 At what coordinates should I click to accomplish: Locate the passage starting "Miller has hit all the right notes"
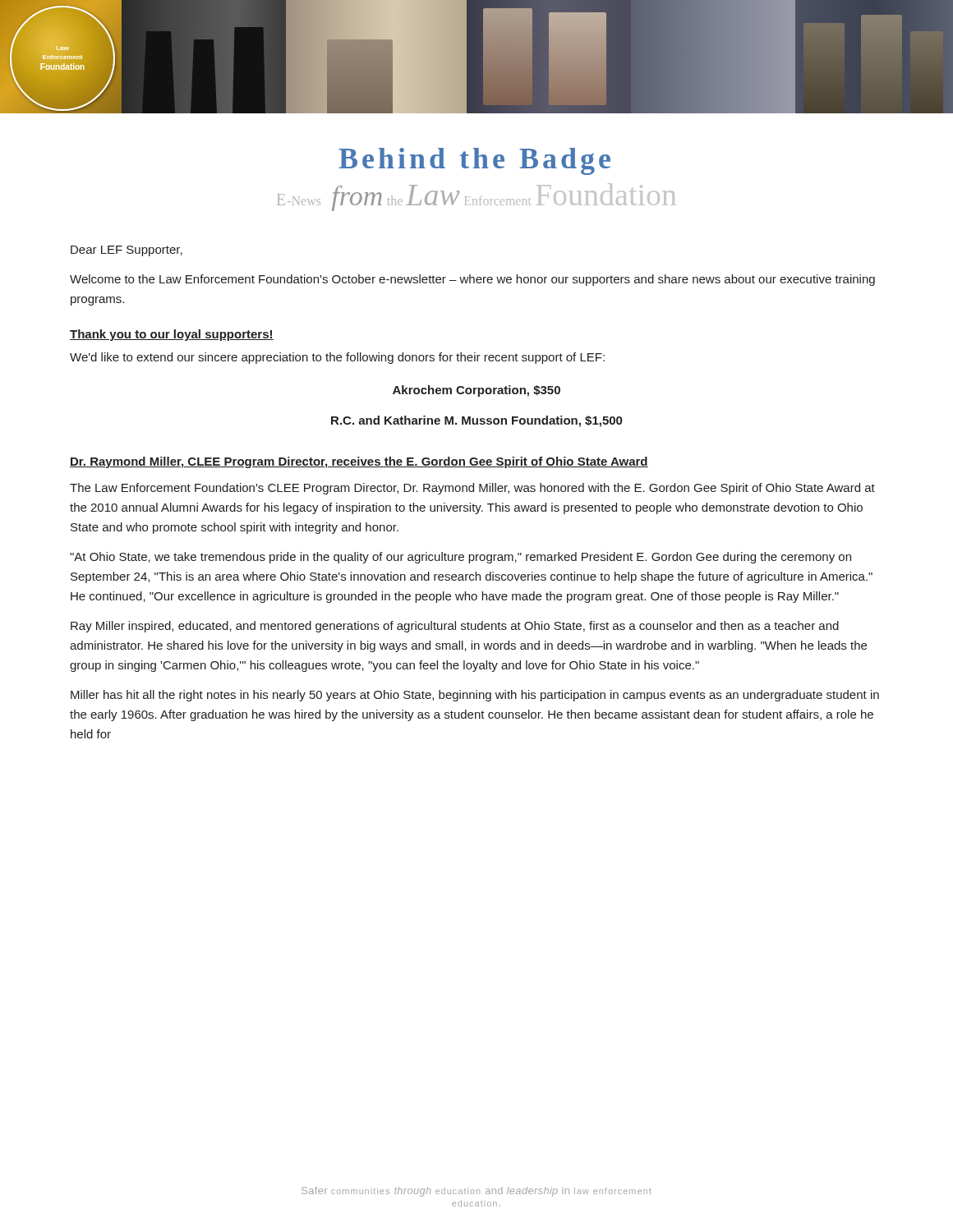[475, 714]
